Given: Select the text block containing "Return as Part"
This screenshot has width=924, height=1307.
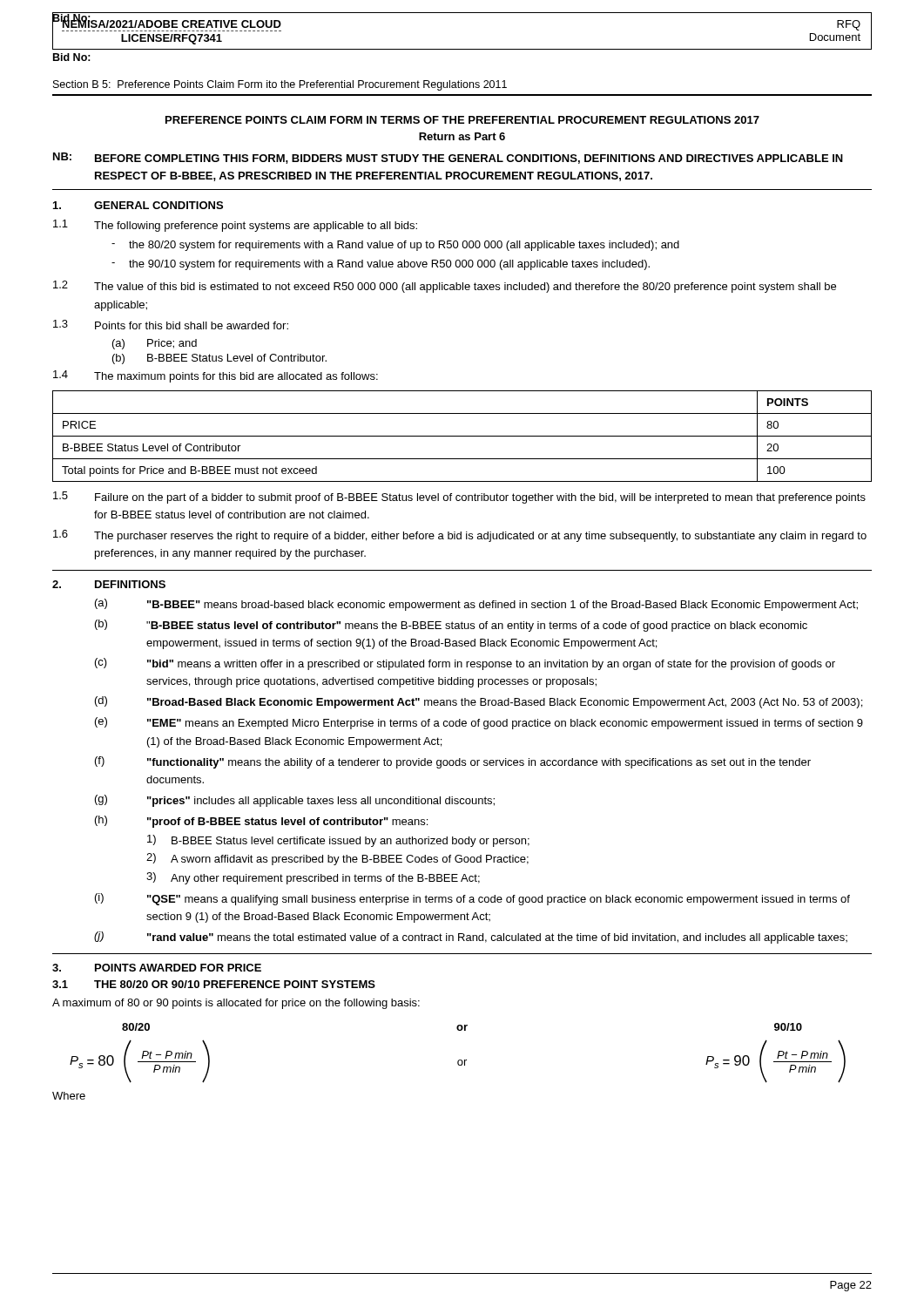Looking at the screenshot, I should click(x=462, y=136).
